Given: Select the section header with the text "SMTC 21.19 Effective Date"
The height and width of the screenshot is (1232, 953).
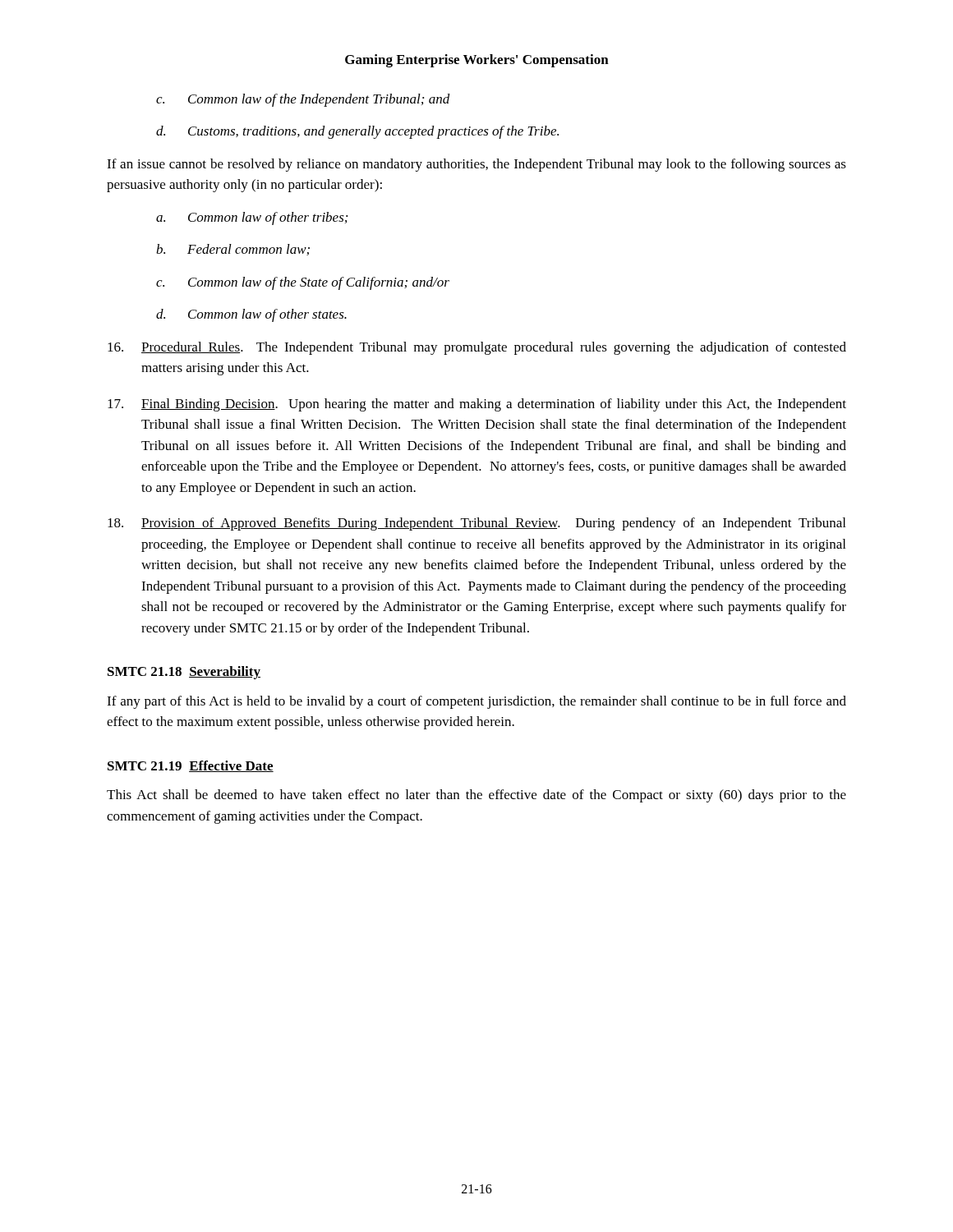Looking at the screenshot, I should 190,766.
